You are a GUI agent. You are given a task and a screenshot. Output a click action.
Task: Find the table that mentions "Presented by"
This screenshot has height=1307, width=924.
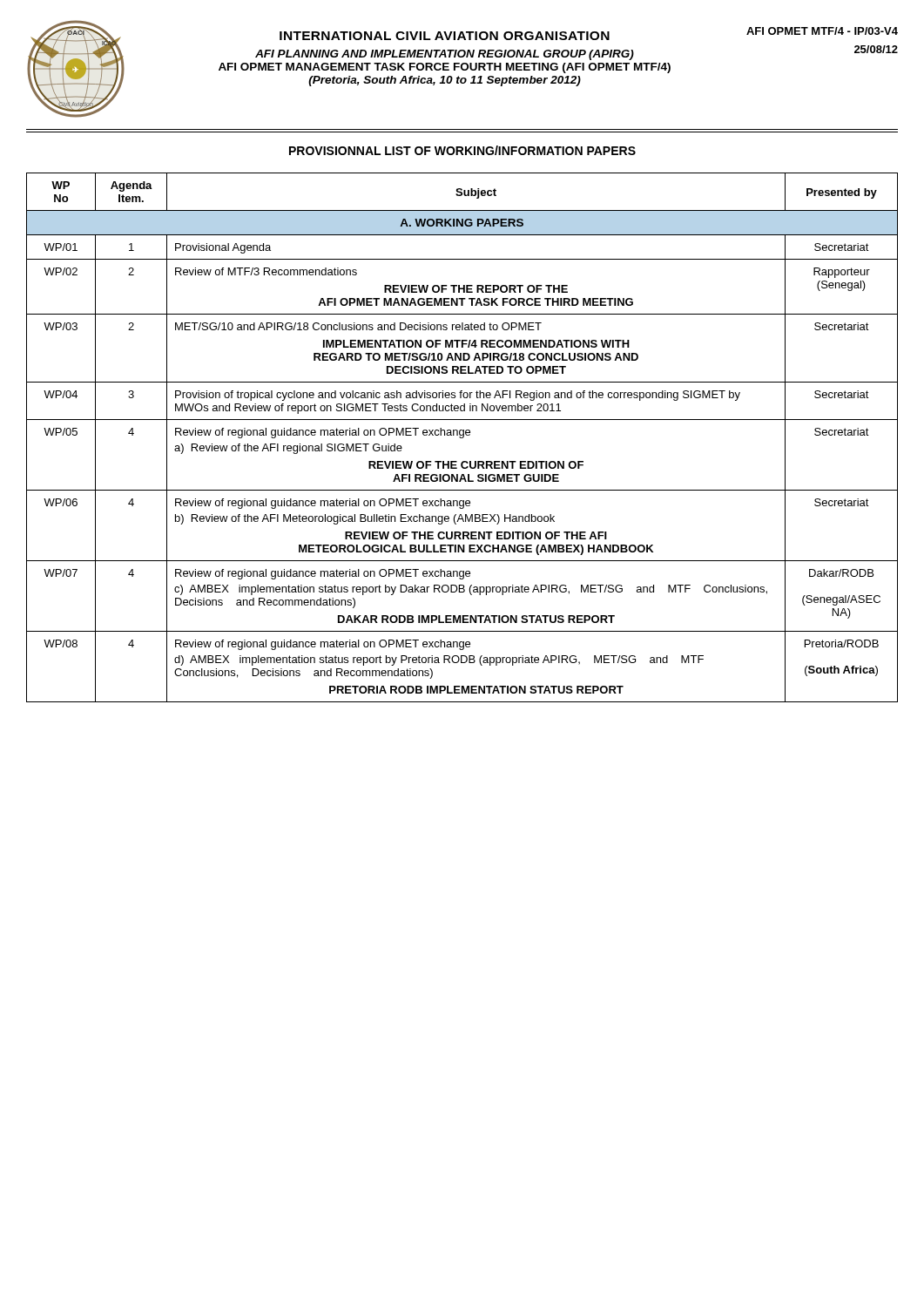[x=462, y=437]
